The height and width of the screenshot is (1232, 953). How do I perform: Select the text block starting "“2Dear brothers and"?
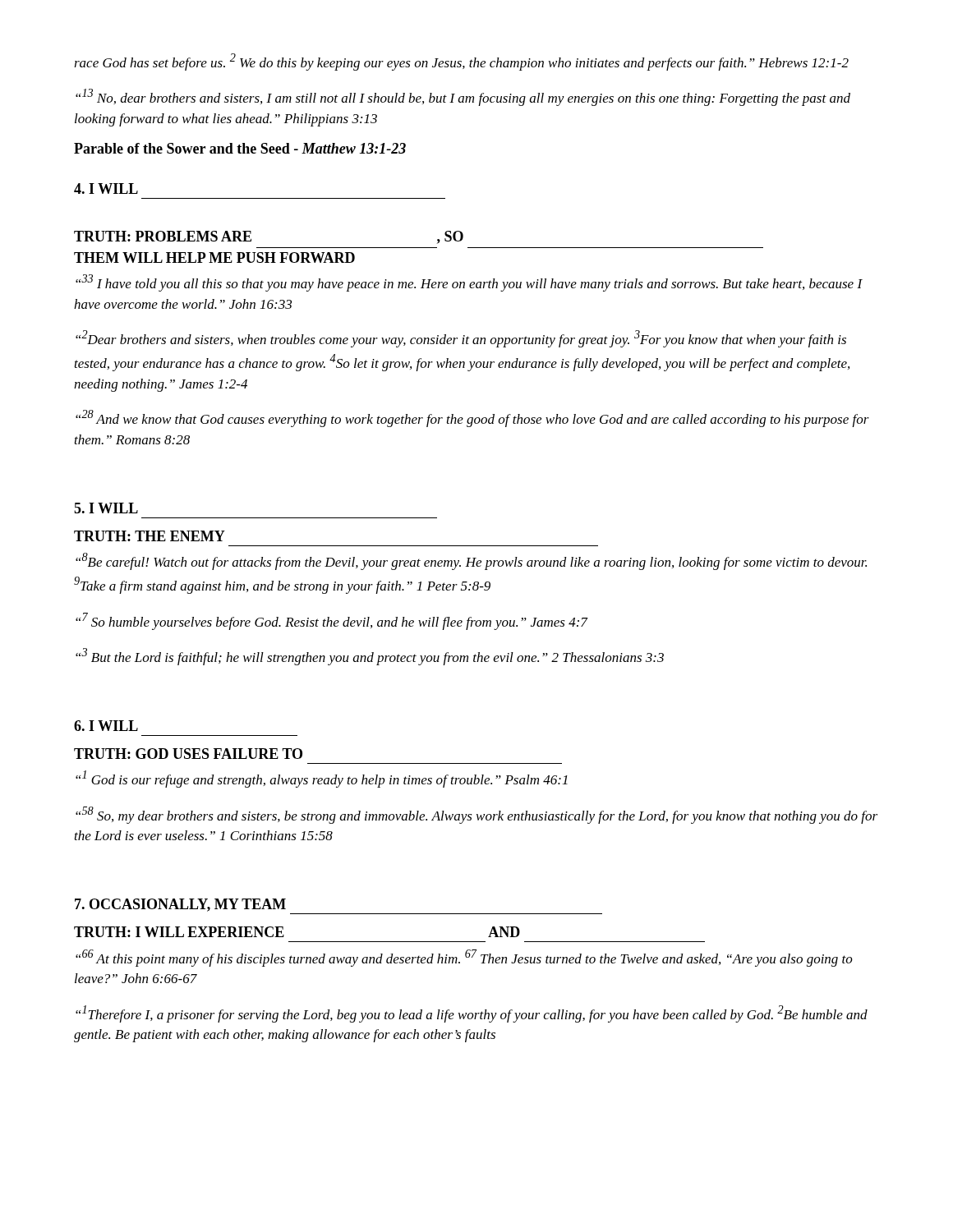pyautogui.click(x=476, y=361)
